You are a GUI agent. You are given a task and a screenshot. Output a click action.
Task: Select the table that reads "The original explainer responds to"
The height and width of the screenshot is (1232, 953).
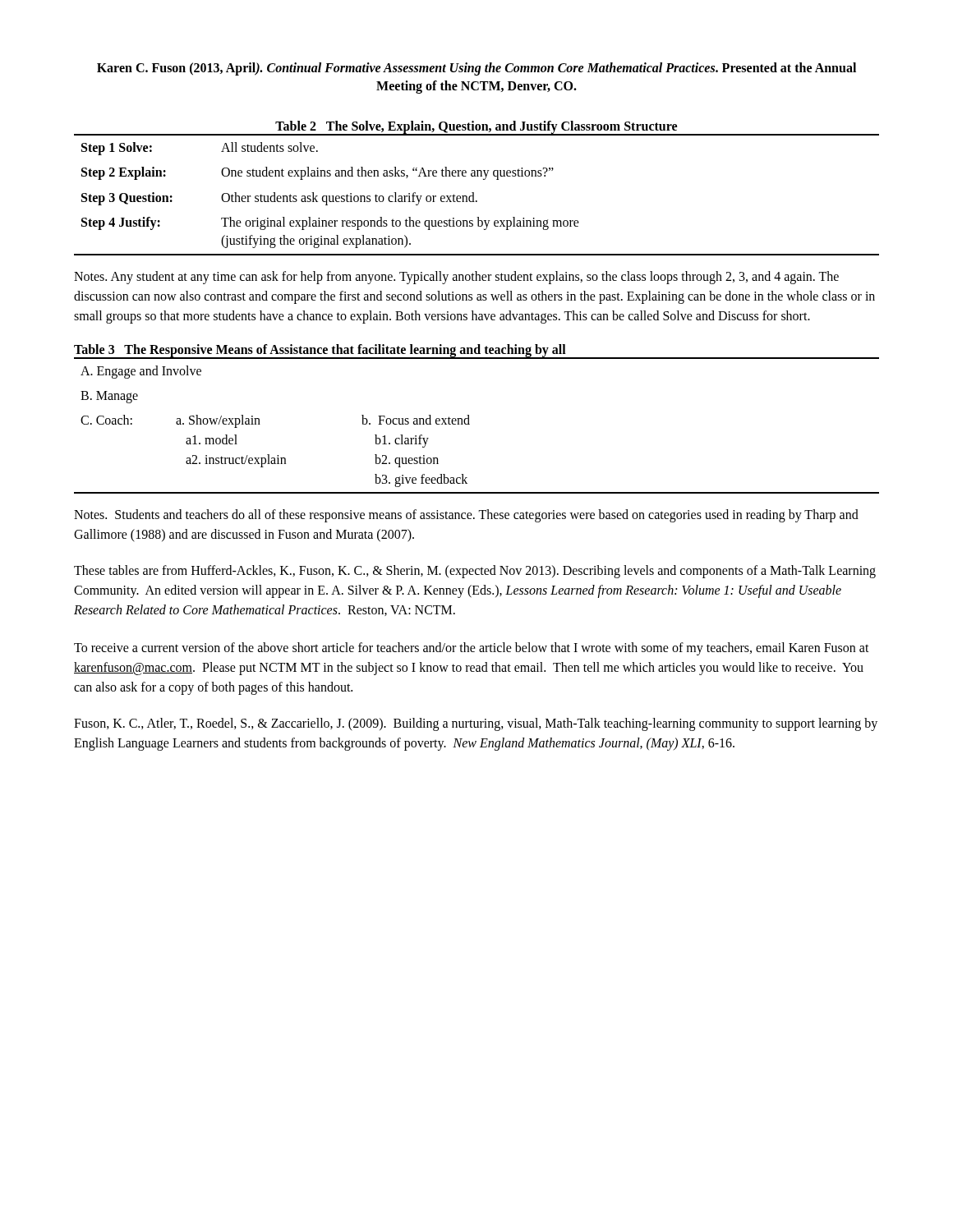(476, 194)
